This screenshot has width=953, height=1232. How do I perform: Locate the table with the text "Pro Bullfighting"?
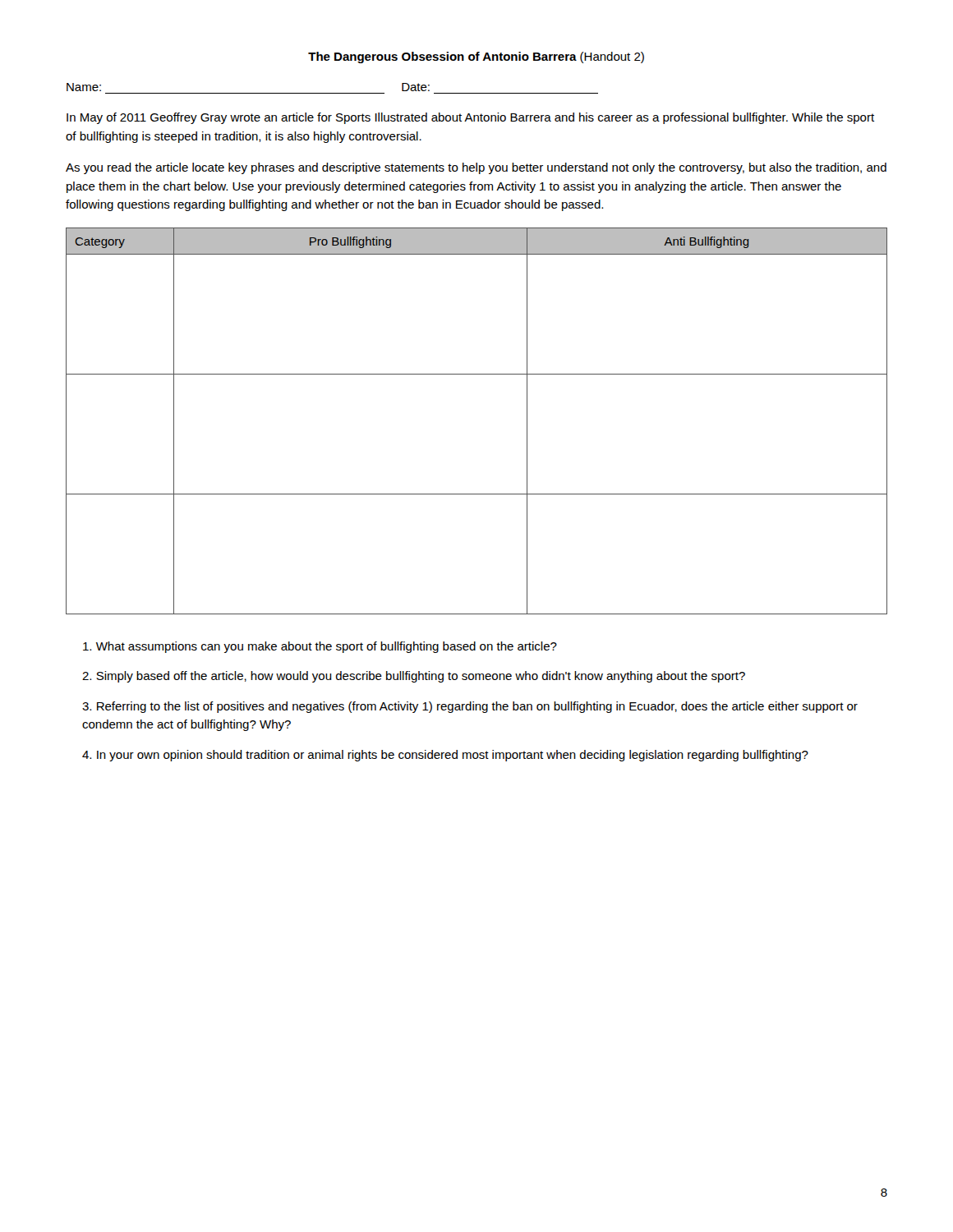point(476,420)
